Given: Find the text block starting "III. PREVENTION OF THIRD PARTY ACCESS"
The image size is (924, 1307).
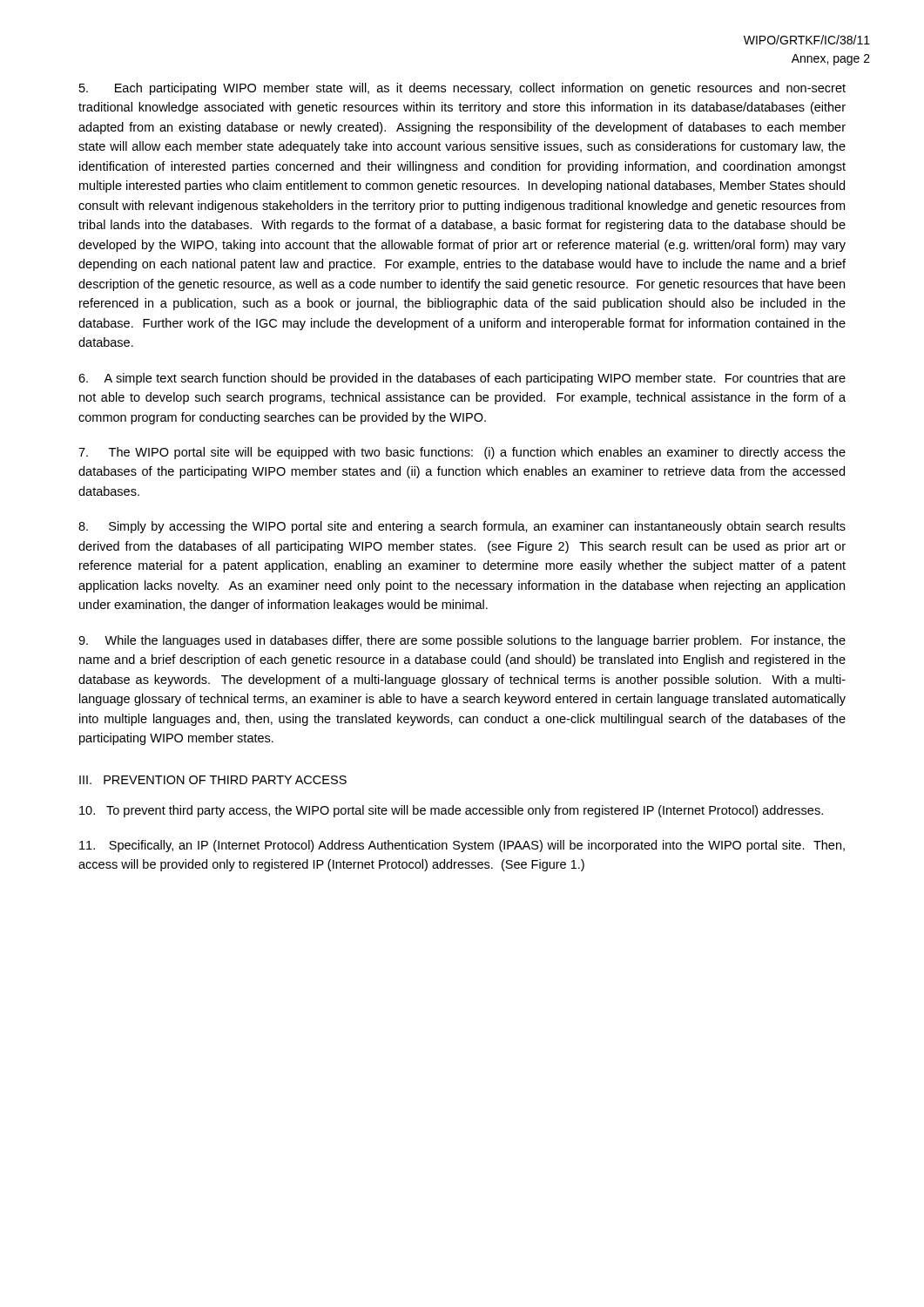Looking at the screenshot, I should [213, 779].
